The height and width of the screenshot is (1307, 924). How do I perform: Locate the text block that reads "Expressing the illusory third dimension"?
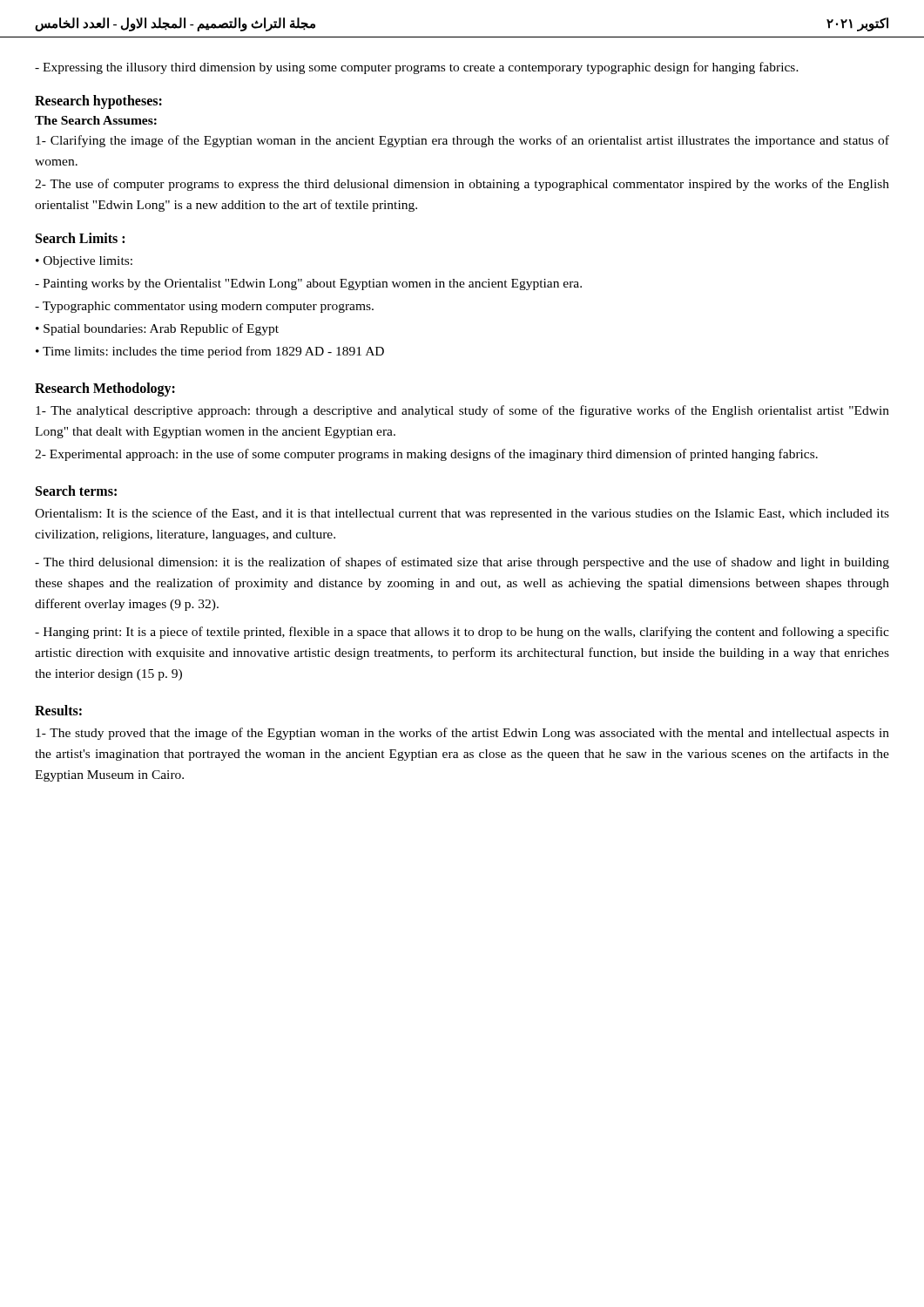[417, 67]
